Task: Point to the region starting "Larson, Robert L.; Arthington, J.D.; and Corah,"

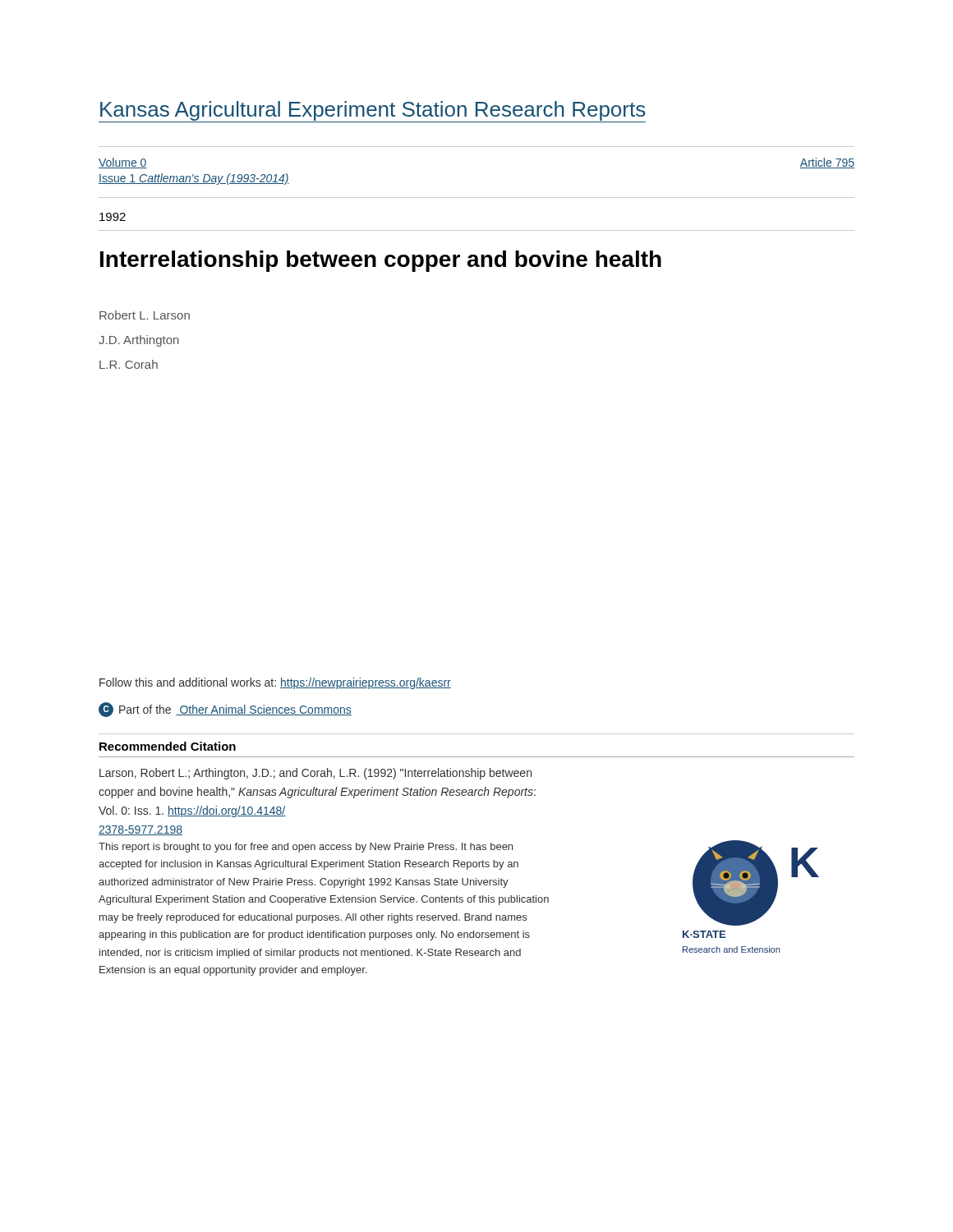Action: point(317,801)
